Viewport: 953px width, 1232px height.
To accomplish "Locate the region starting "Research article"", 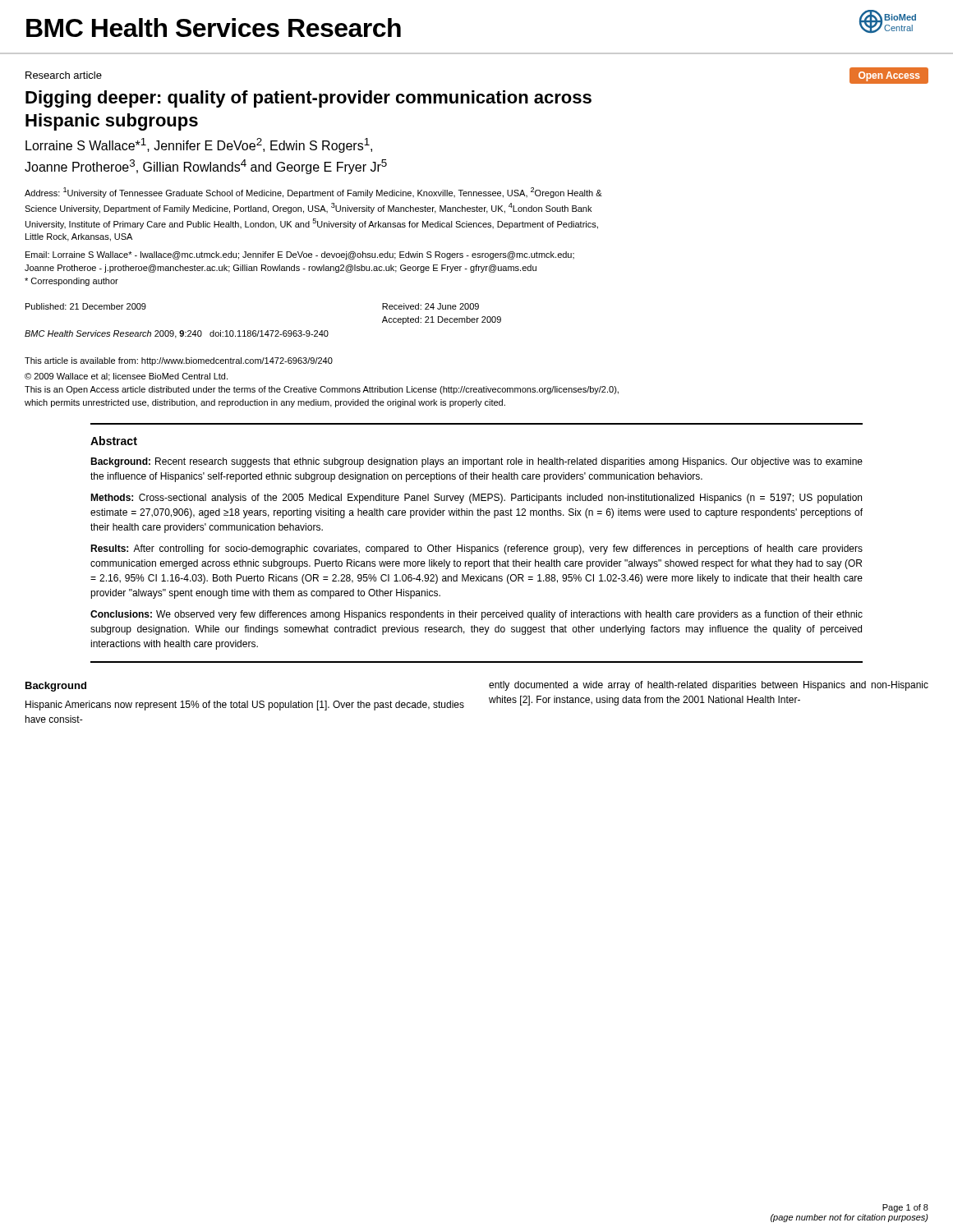I will tap(63, 75).
